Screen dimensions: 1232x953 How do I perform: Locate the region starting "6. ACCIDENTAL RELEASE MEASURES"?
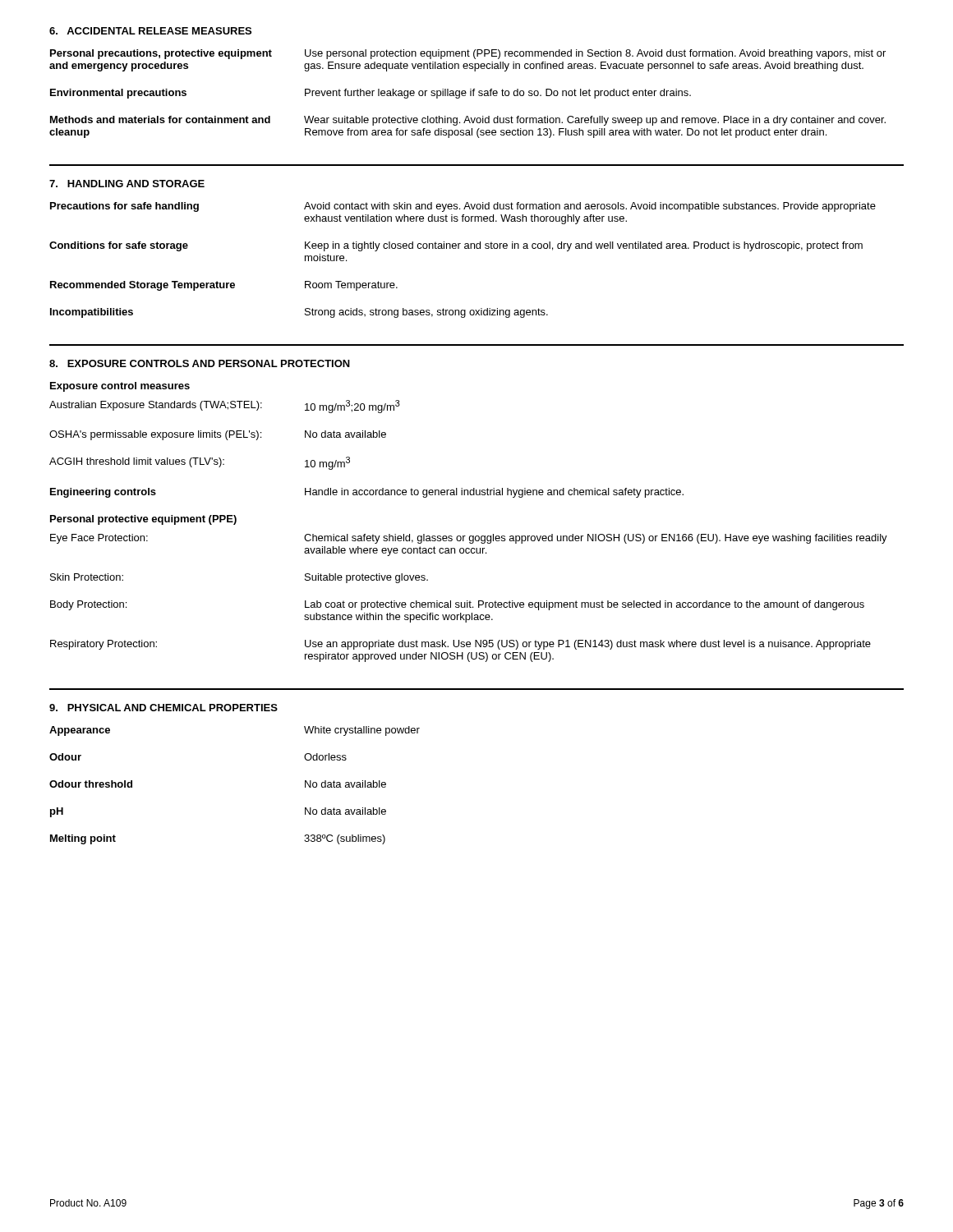[x=151, y=31]
